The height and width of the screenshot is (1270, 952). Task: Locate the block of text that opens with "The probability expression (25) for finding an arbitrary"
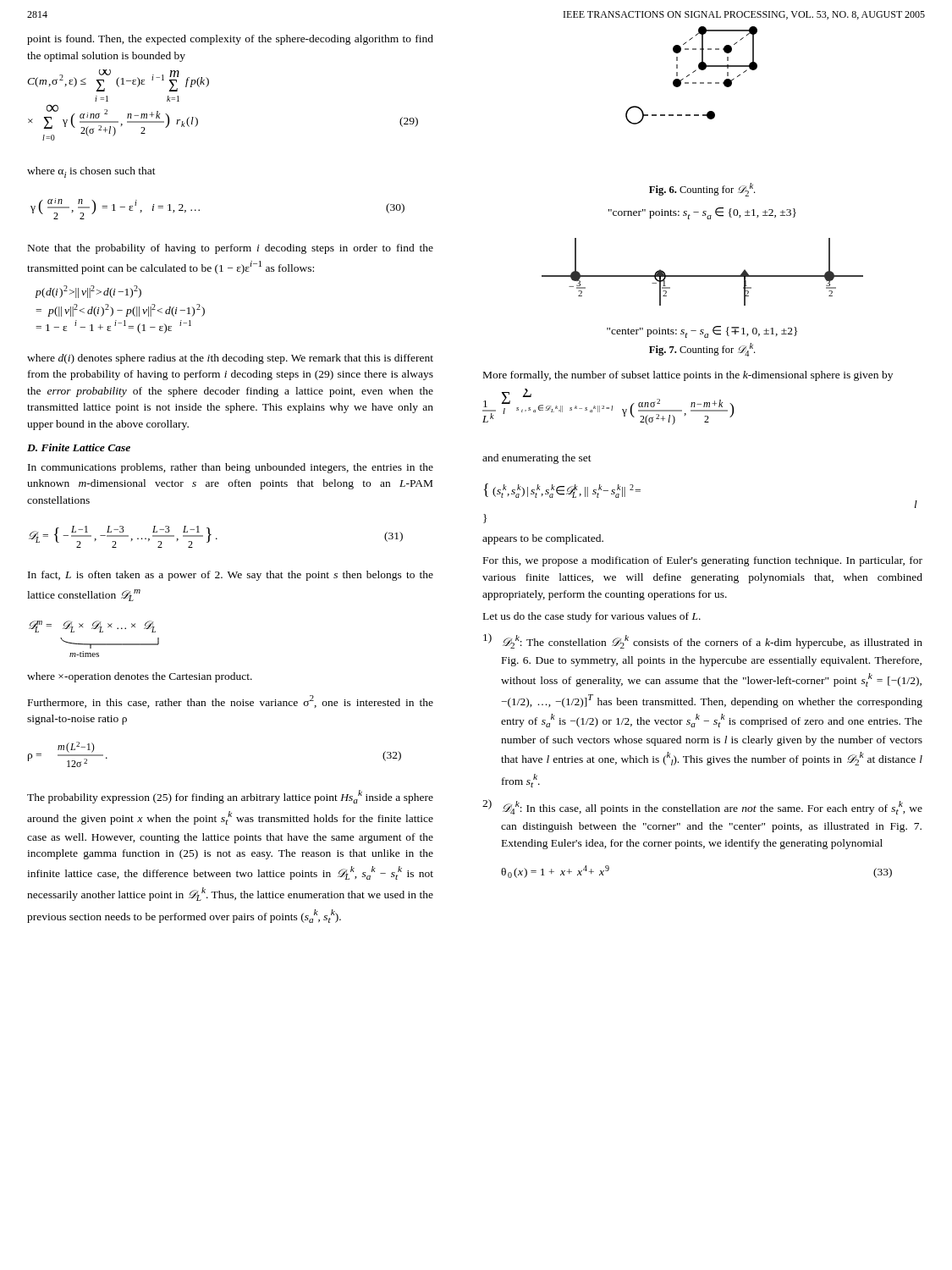230,856
